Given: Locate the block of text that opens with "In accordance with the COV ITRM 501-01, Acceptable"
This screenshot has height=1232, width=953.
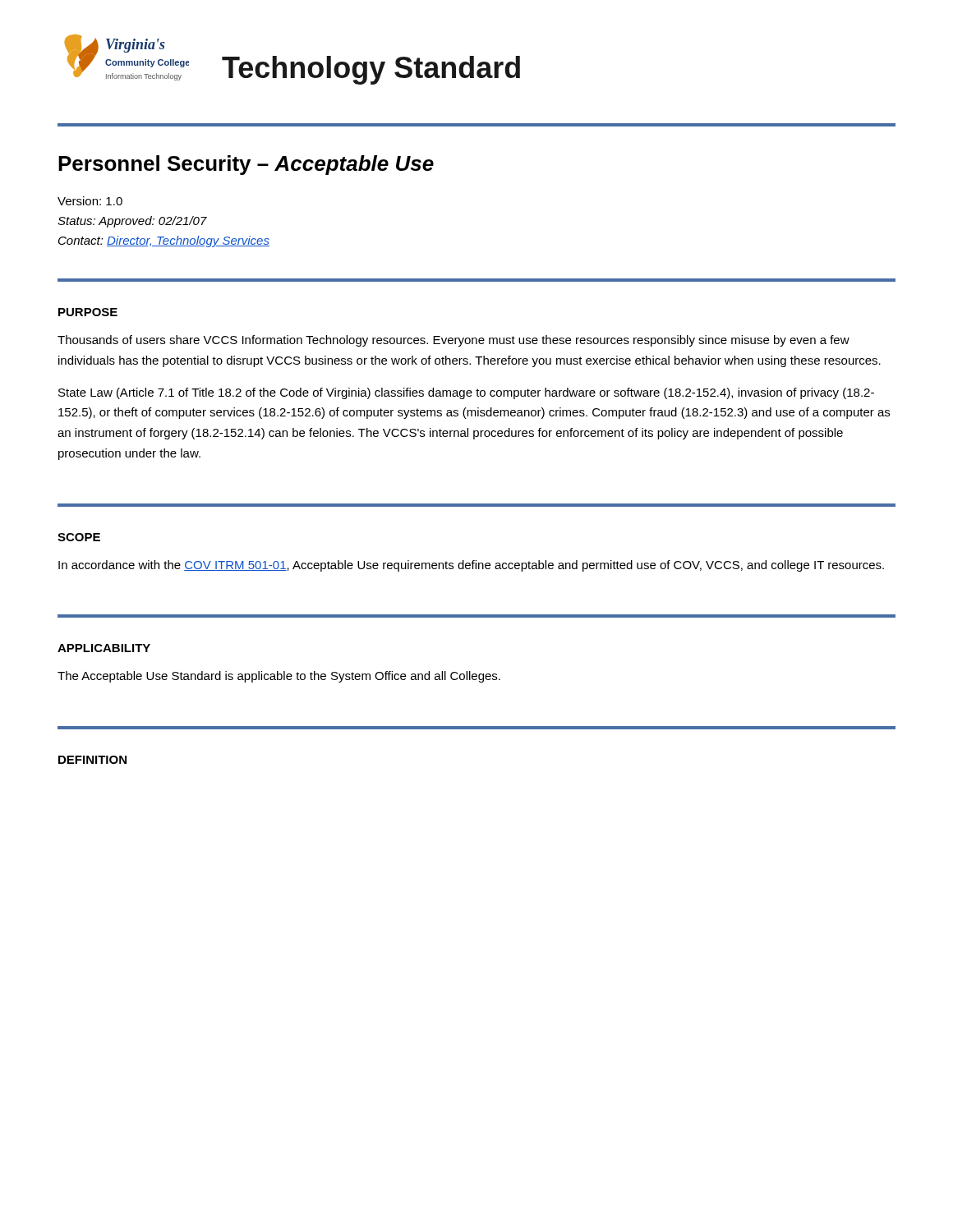Looking at the screenshot, I should pos(471,564).
